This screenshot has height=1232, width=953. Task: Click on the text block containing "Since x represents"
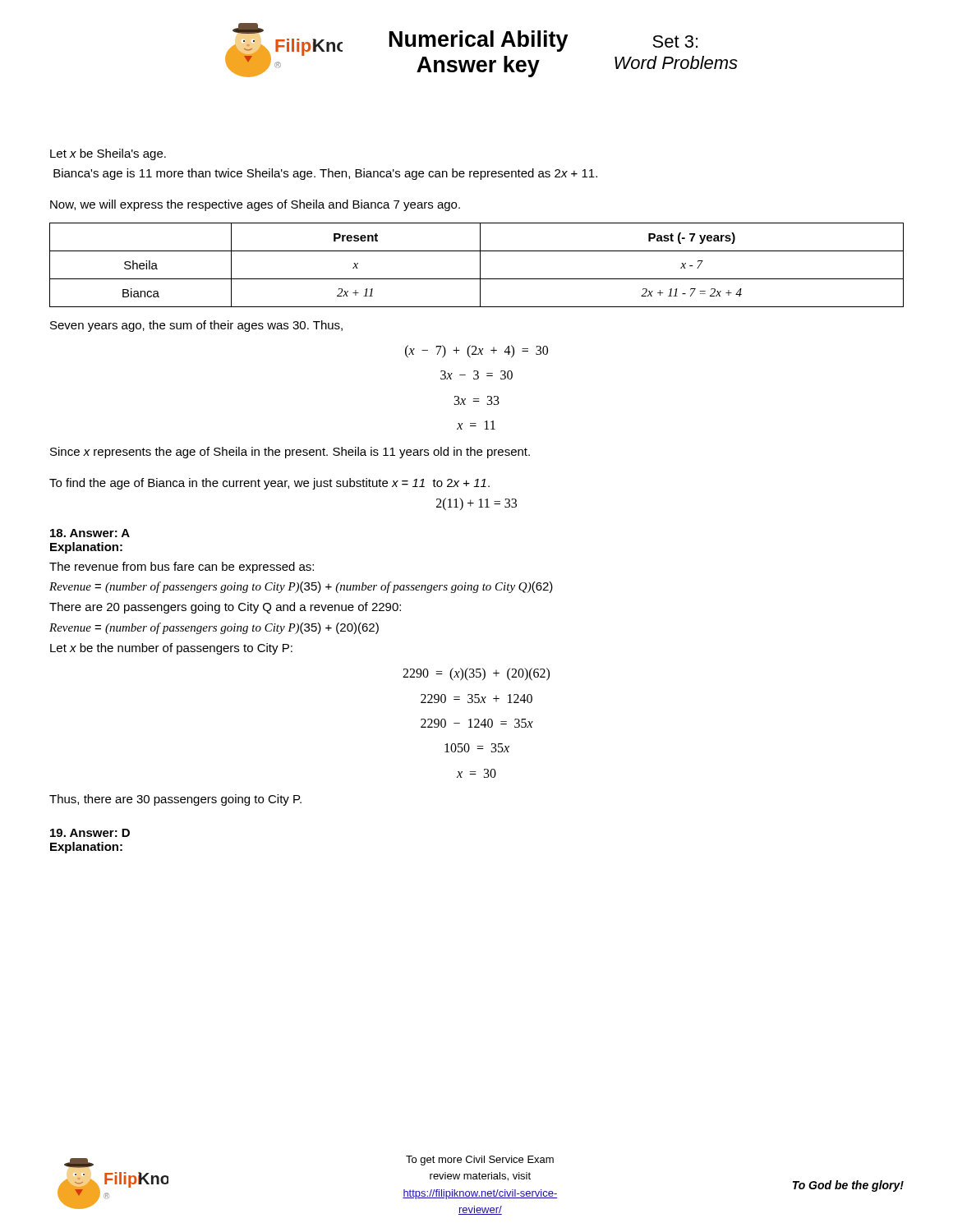point(290,451)
